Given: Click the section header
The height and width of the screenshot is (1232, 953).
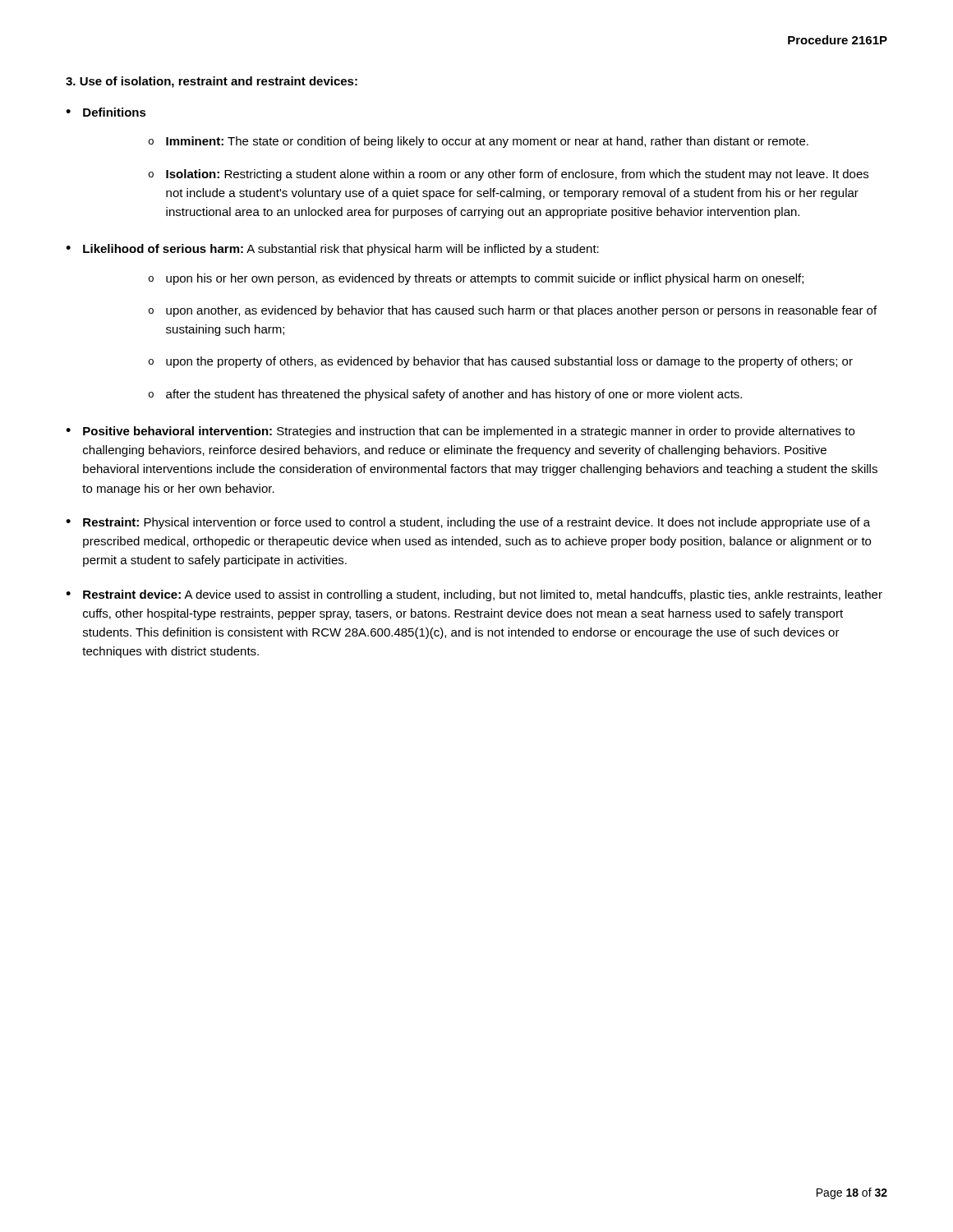Looking at the screenshot, I should coord(212,81).
